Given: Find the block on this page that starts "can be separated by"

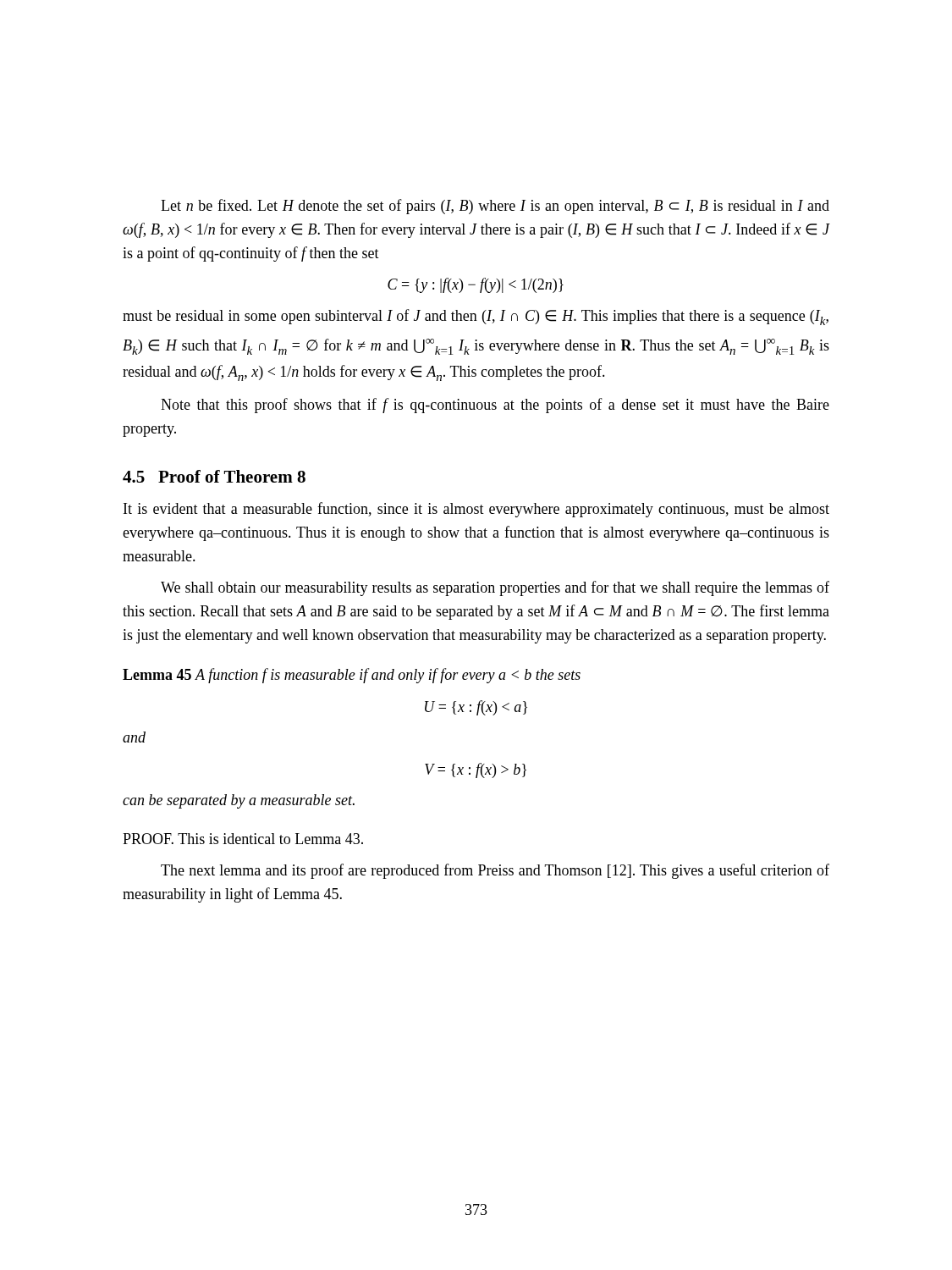Looking at the screenshot, I should coord(239,800).
